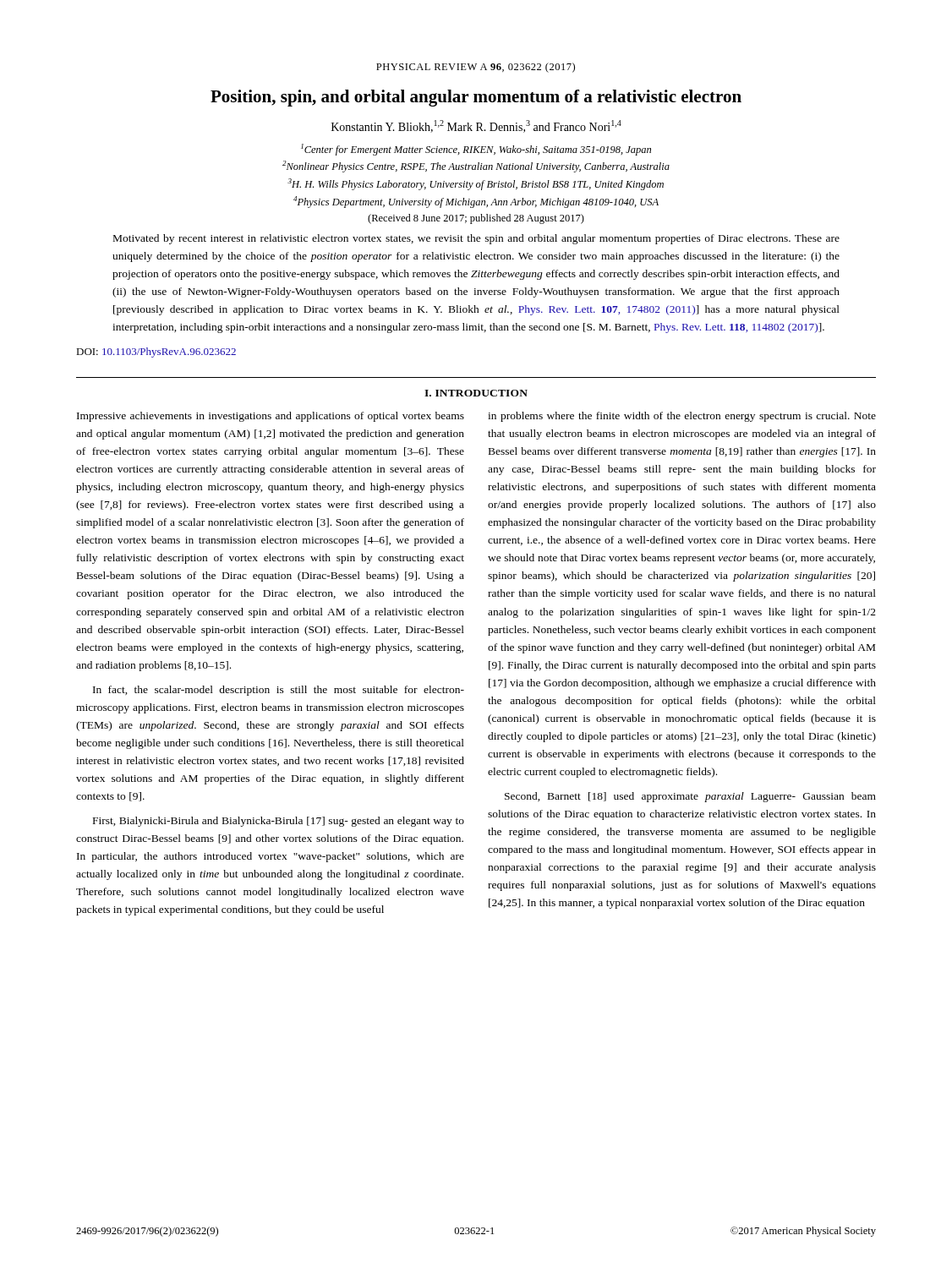Point to the text starting "DOI: 10.1103/PhysRevA.96.023622"
Viewport: 952px width, 1268px height.
click(x=156, y=351)
